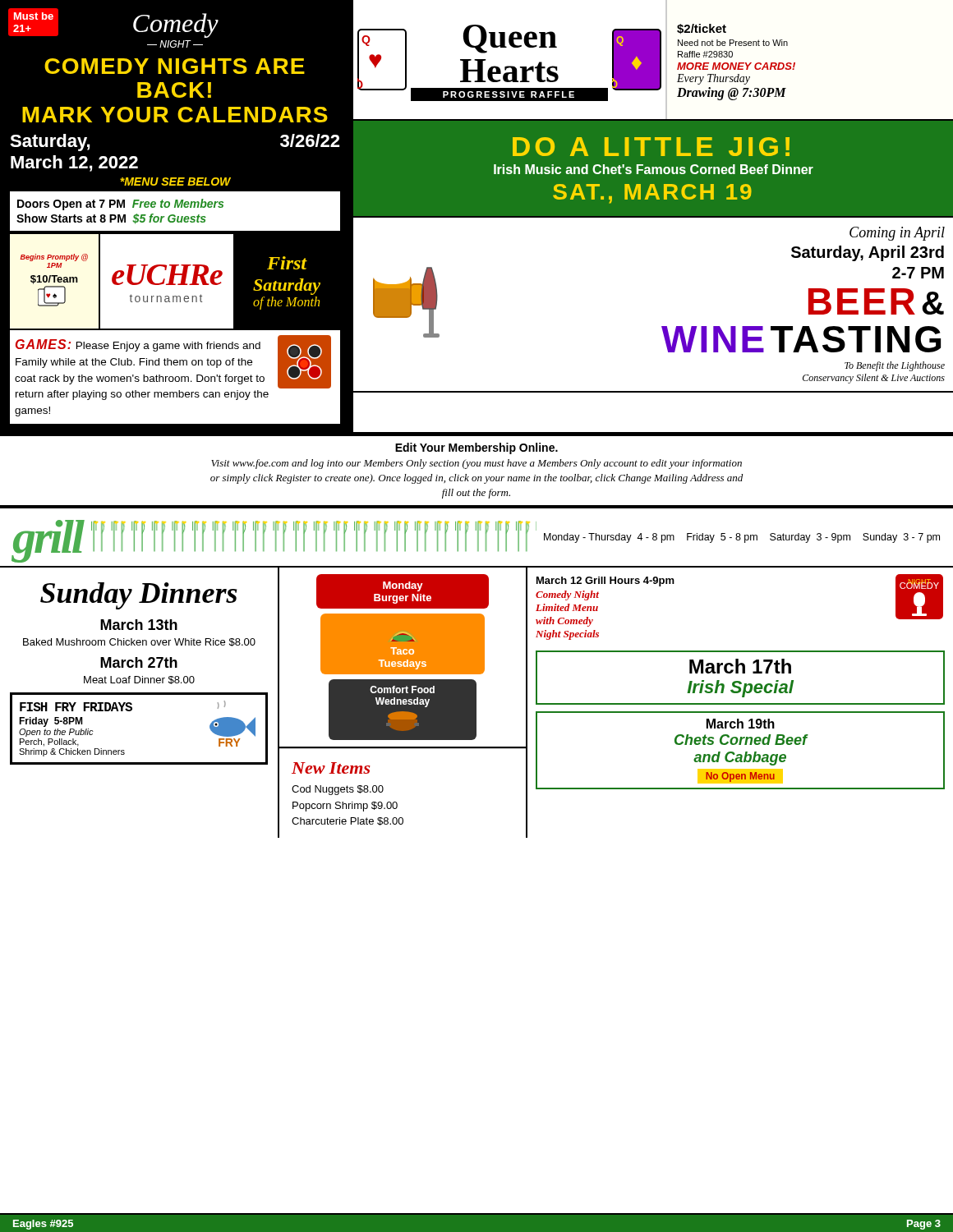The width and height of the screenshot is (953, 1232).
Task: Select the text block containing "New Items Cod Nuggets $8.00 Popcorn Shrimp $9.00"
Action: [403, 793]
